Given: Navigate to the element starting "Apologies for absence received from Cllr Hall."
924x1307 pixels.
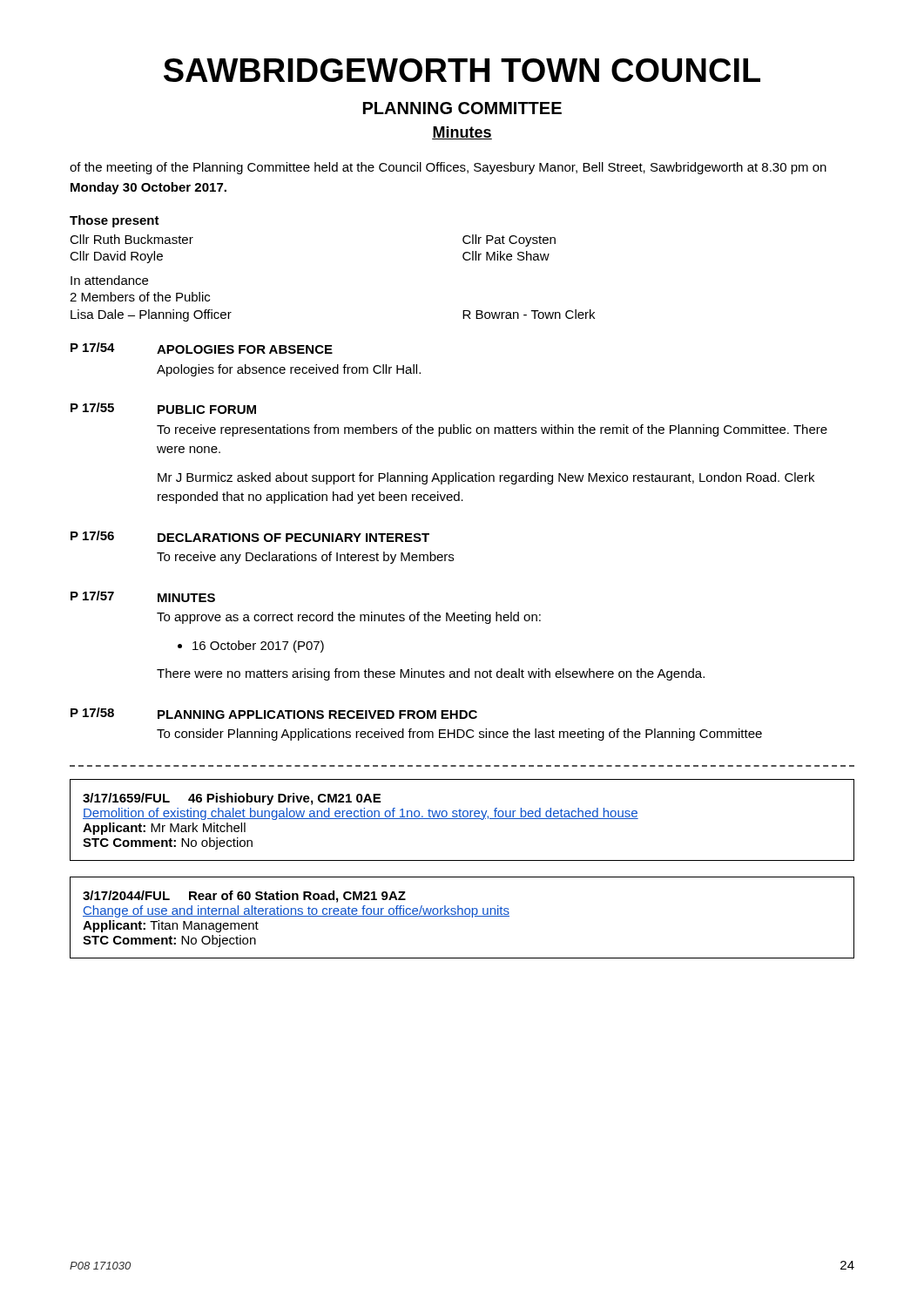Looking at the screenshot, I should point(289,370).
